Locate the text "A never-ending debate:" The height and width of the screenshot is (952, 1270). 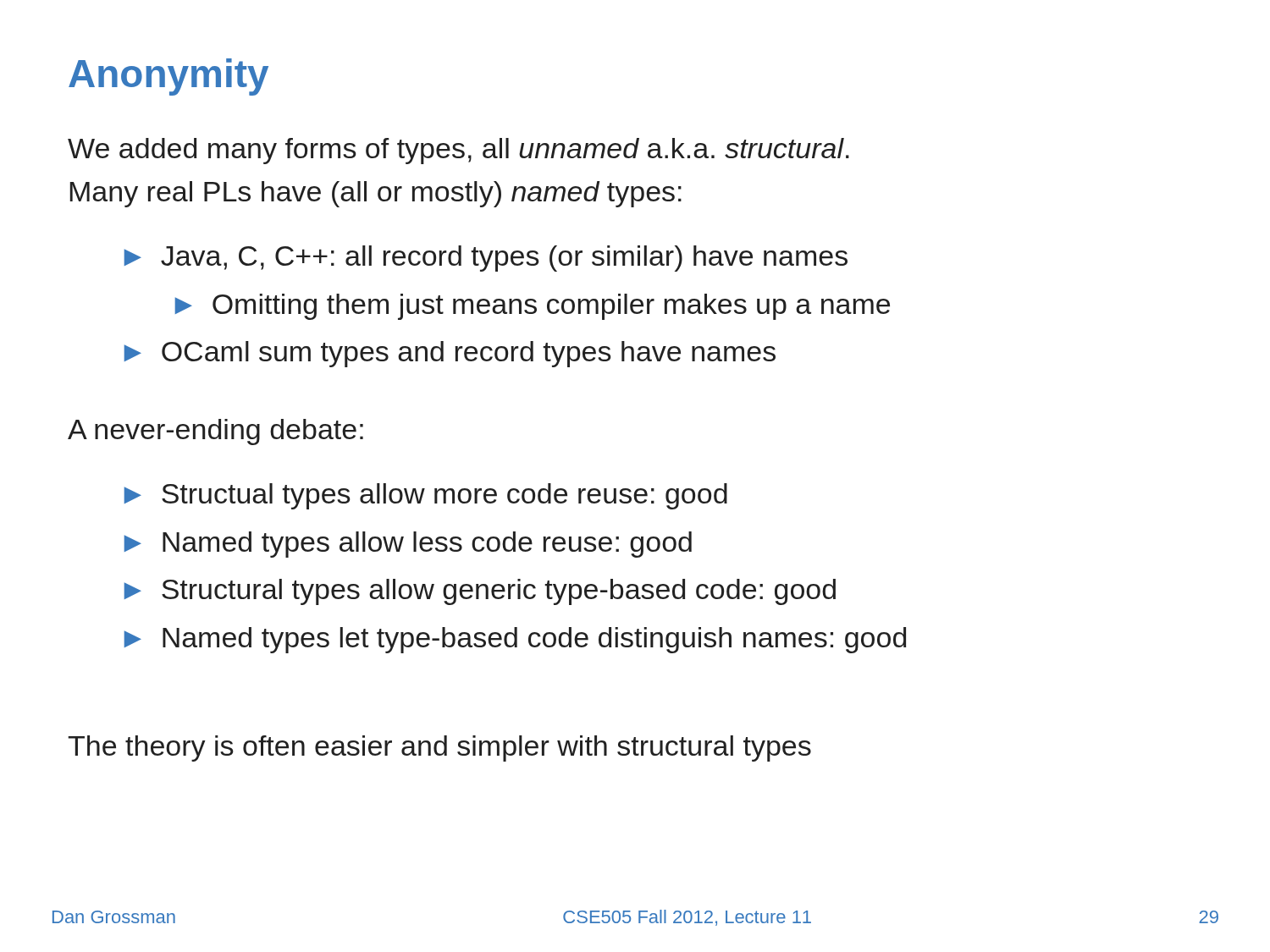pos(217,429)
